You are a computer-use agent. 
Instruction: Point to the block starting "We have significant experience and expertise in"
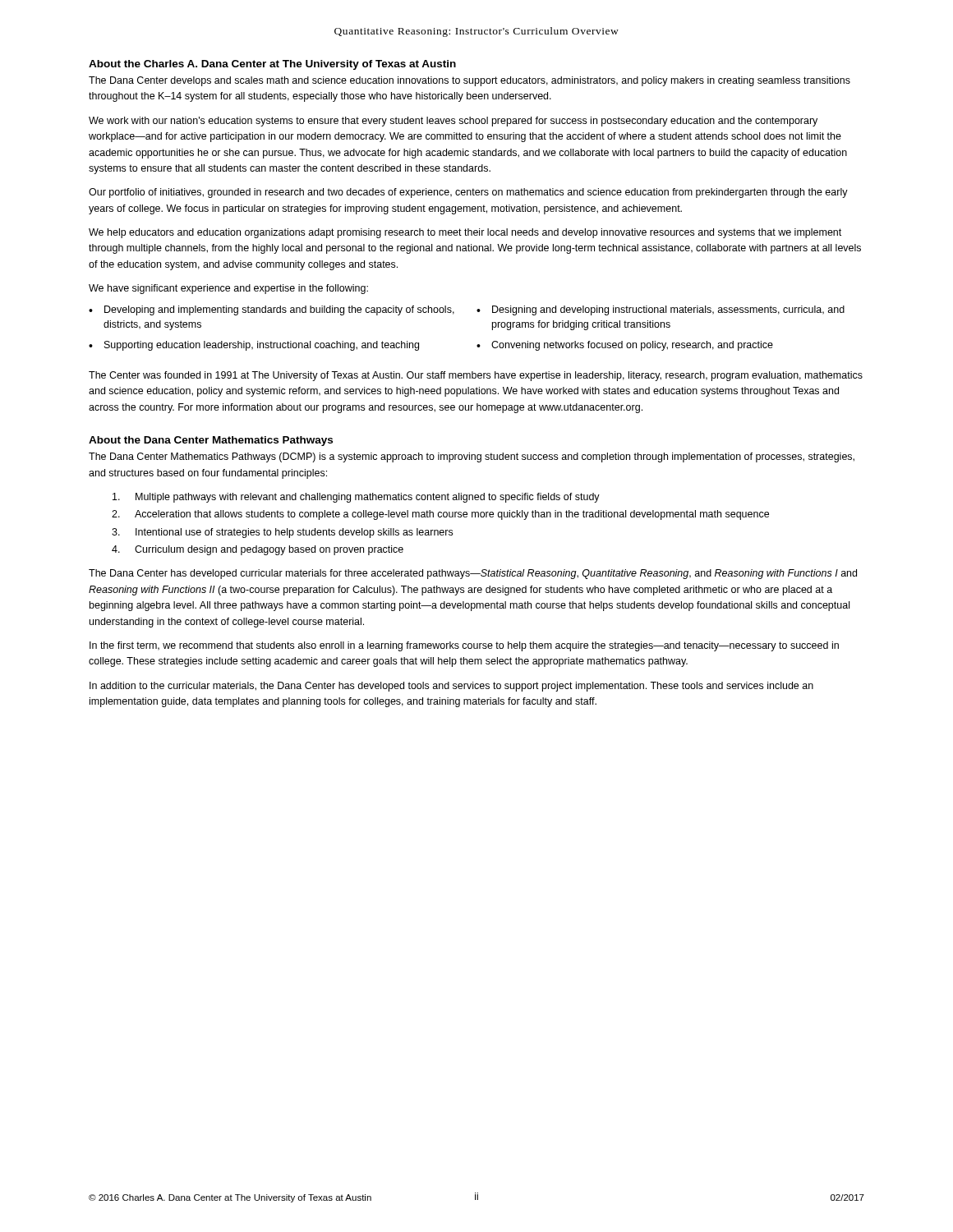[229, 288]
